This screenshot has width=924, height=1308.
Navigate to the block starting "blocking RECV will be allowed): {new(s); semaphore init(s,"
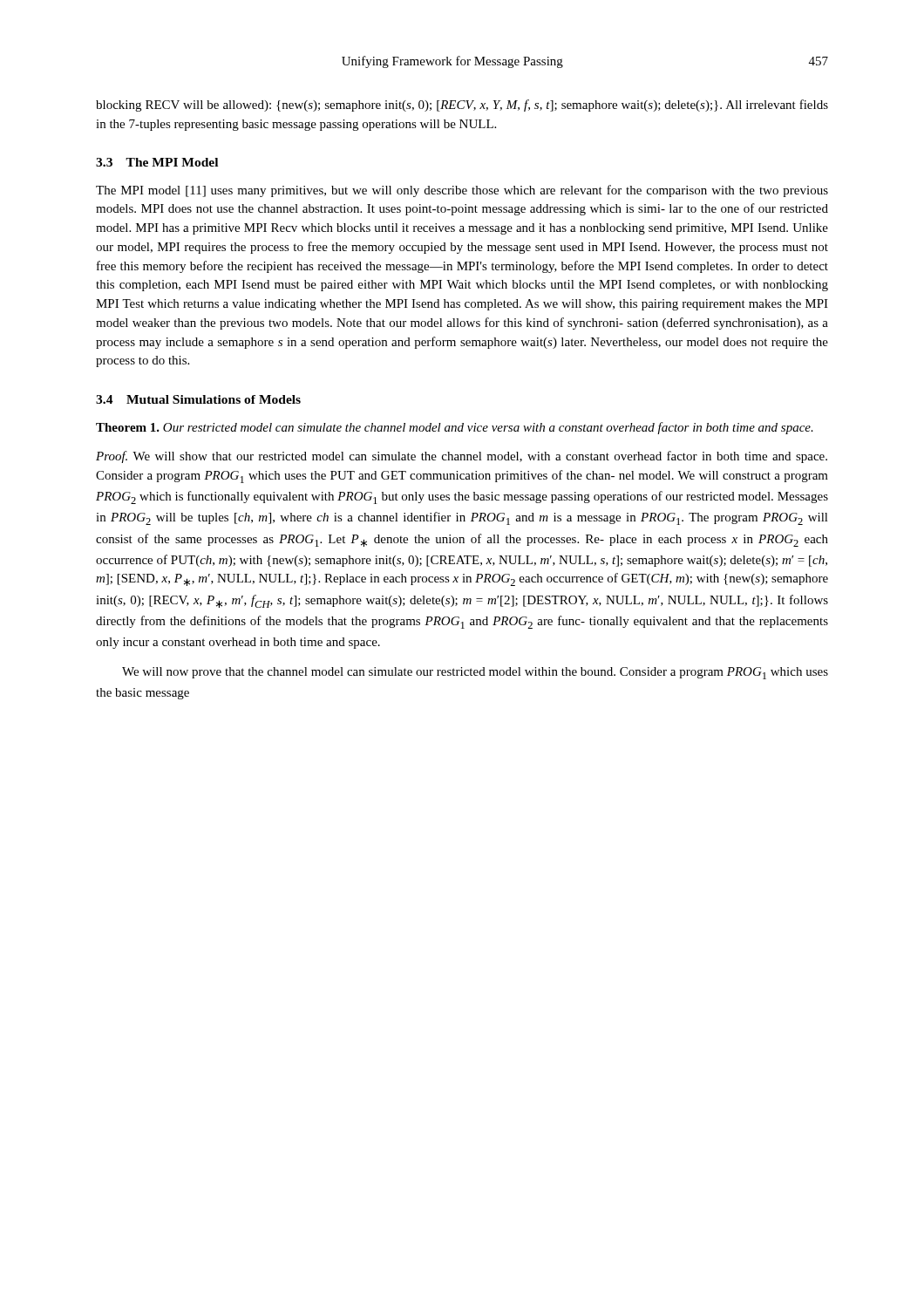pos(462,115)
